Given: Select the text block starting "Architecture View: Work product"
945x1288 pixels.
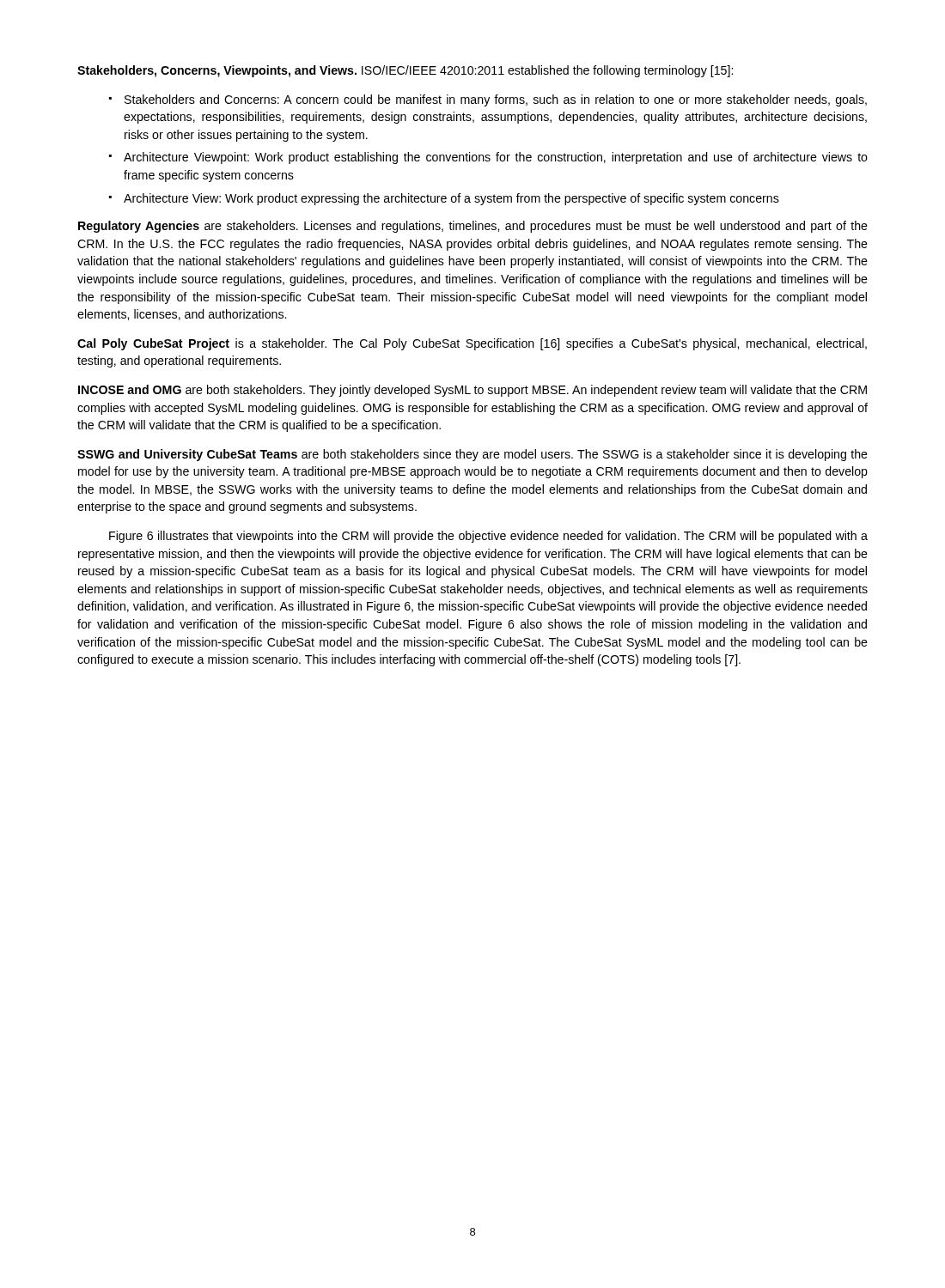Looking at the screenshot, I should point(451,198).
